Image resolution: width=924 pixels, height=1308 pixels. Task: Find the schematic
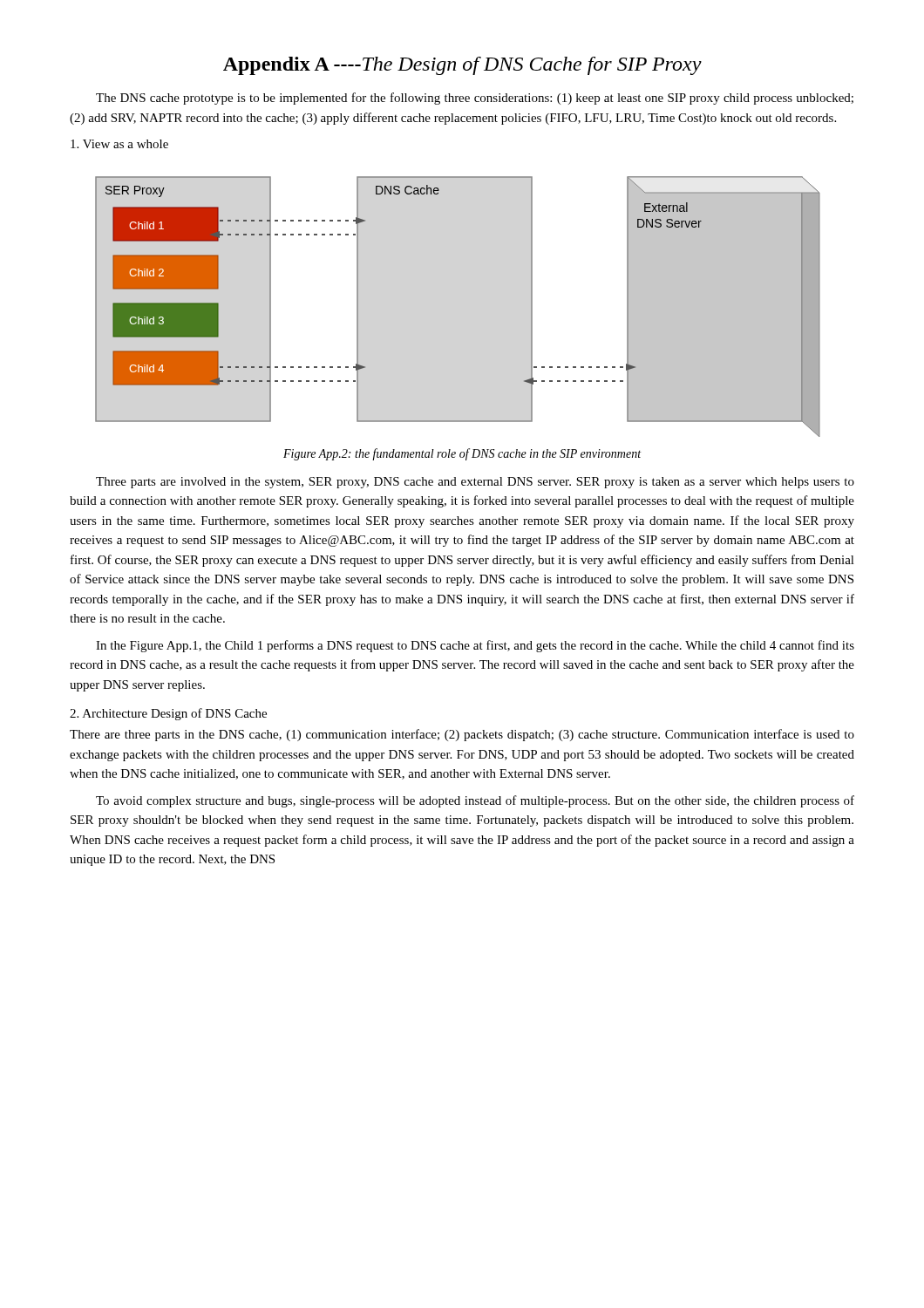(x=462, y=305)
